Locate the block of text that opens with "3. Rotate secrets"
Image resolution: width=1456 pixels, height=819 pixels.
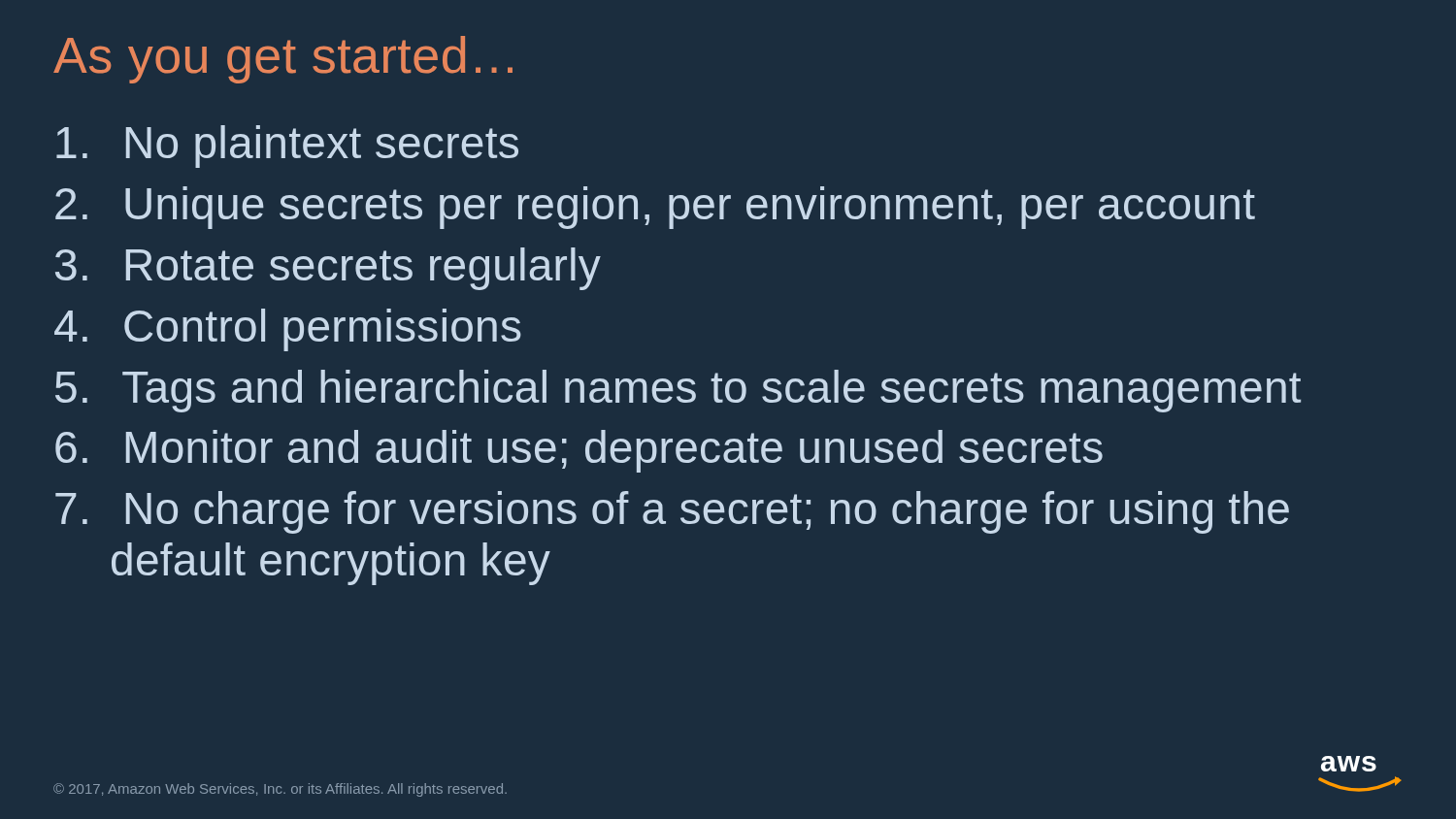point(327,265)
